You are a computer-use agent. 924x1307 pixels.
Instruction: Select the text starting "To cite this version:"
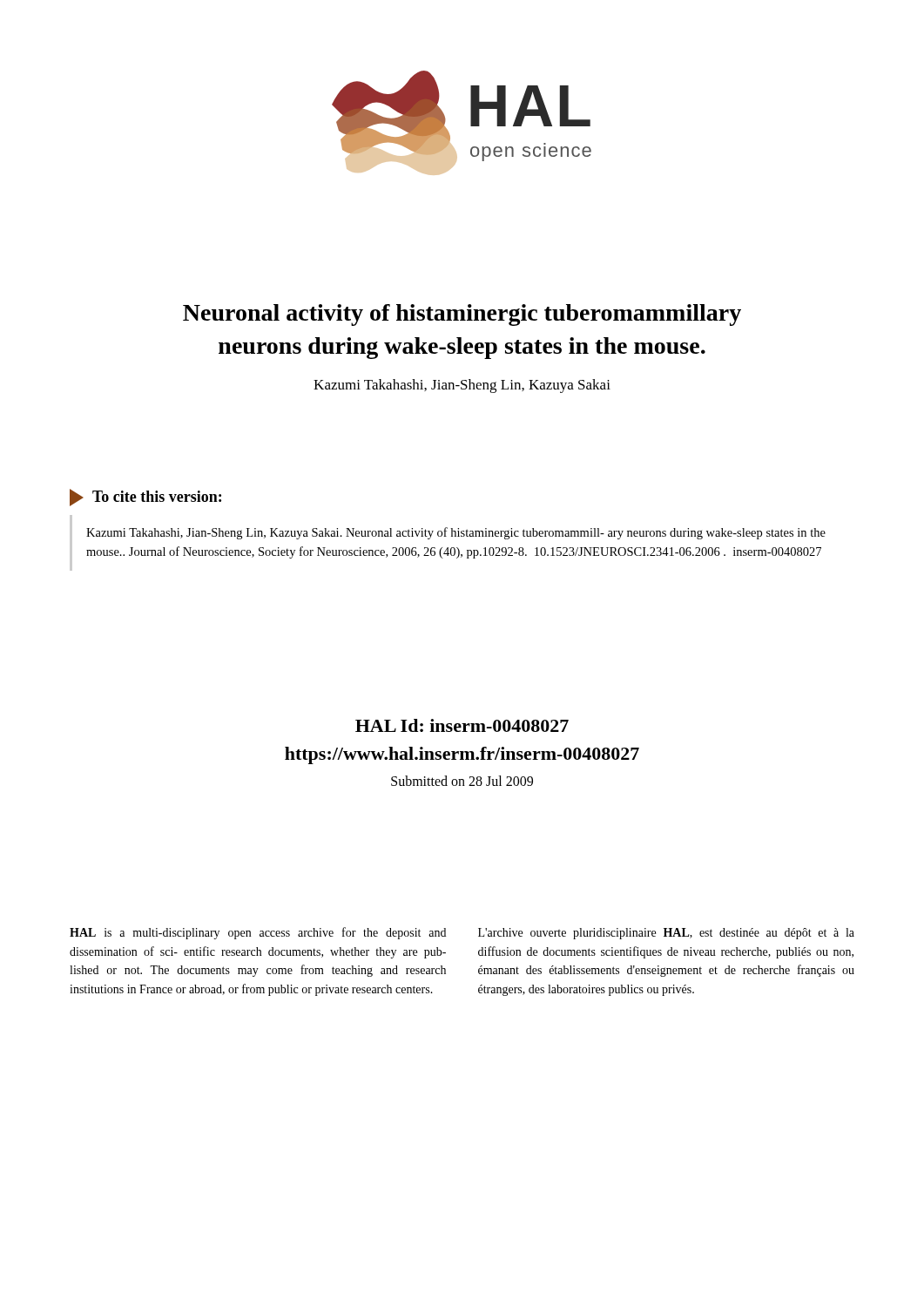146,497
